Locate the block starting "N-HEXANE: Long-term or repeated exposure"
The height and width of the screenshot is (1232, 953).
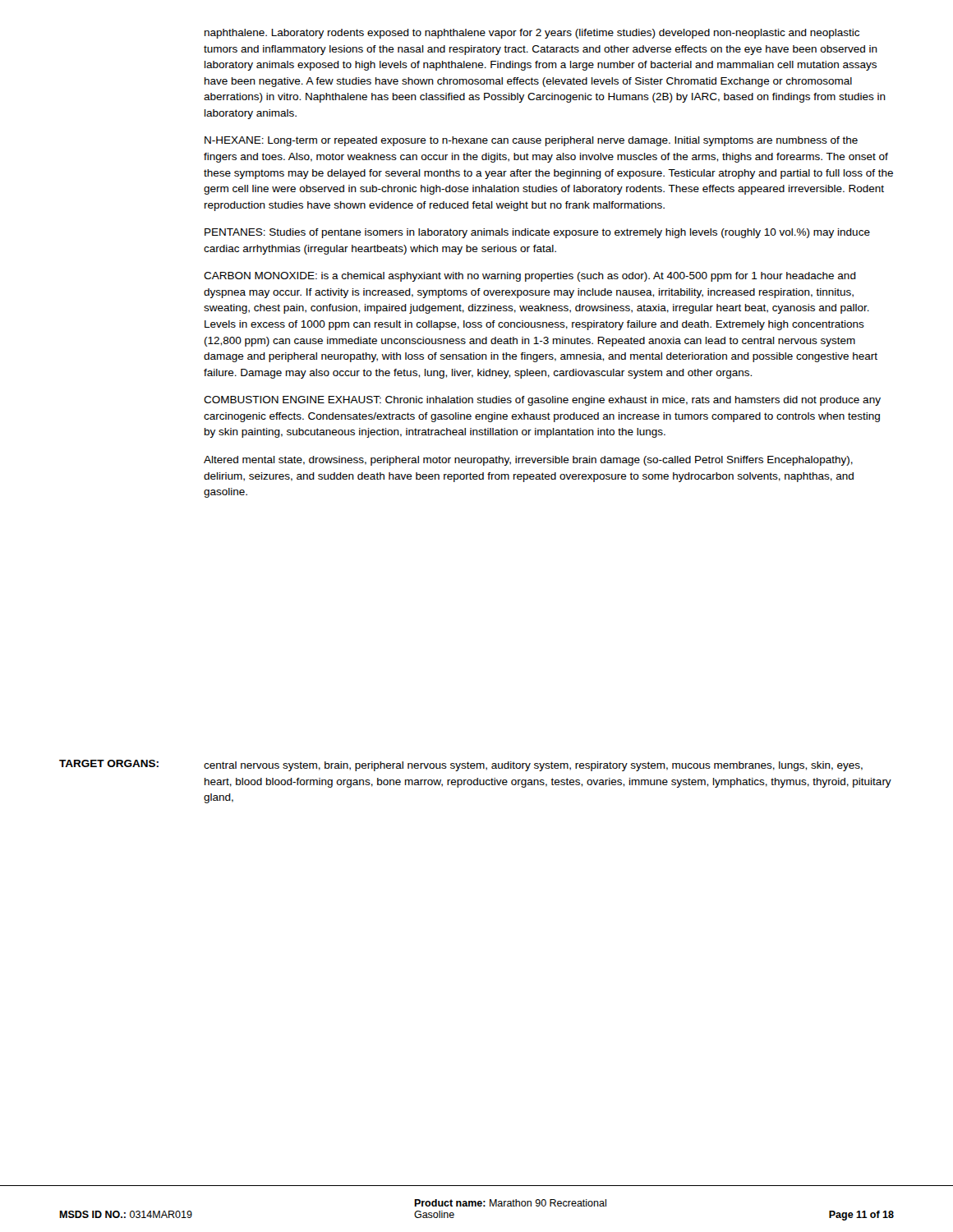549,172
